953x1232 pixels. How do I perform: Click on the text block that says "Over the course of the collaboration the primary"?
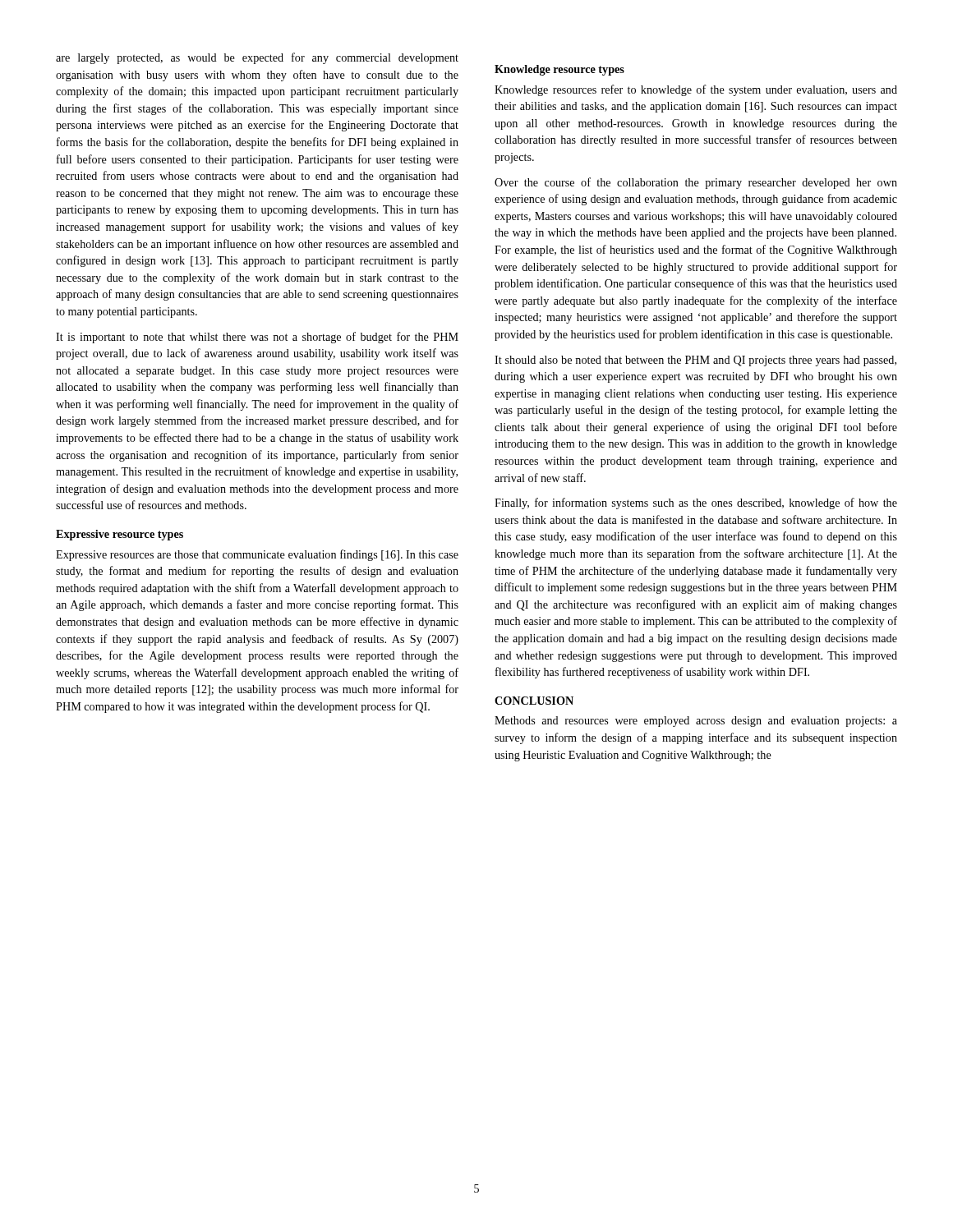pyautogui.click(x=696, y=258)
